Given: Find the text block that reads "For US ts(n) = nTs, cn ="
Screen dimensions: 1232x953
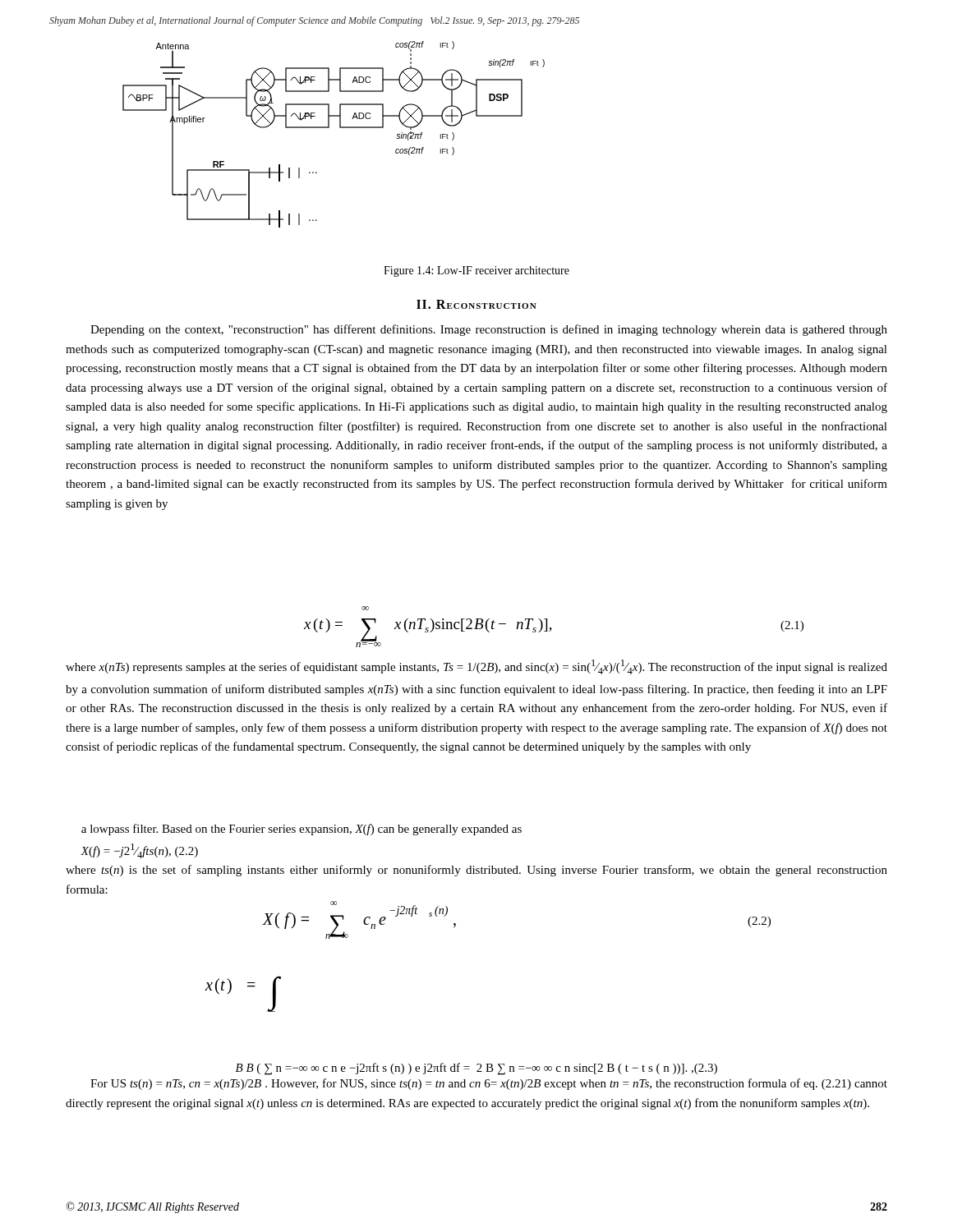Looking at the screenshot, I should [x=476, y=1094].
